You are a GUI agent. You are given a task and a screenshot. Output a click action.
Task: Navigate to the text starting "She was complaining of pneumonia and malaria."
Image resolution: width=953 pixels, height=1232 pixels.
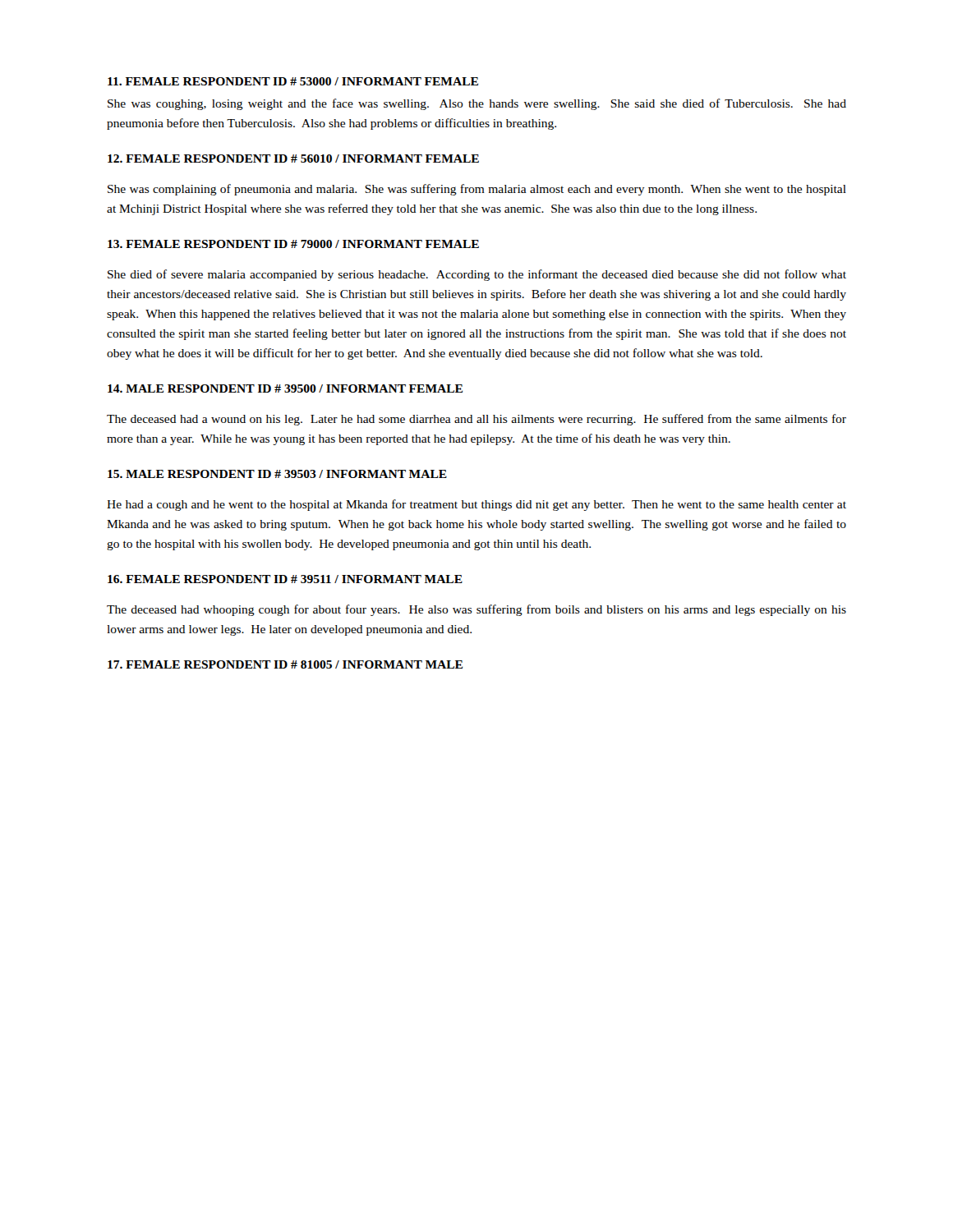(x=476, y=198)
